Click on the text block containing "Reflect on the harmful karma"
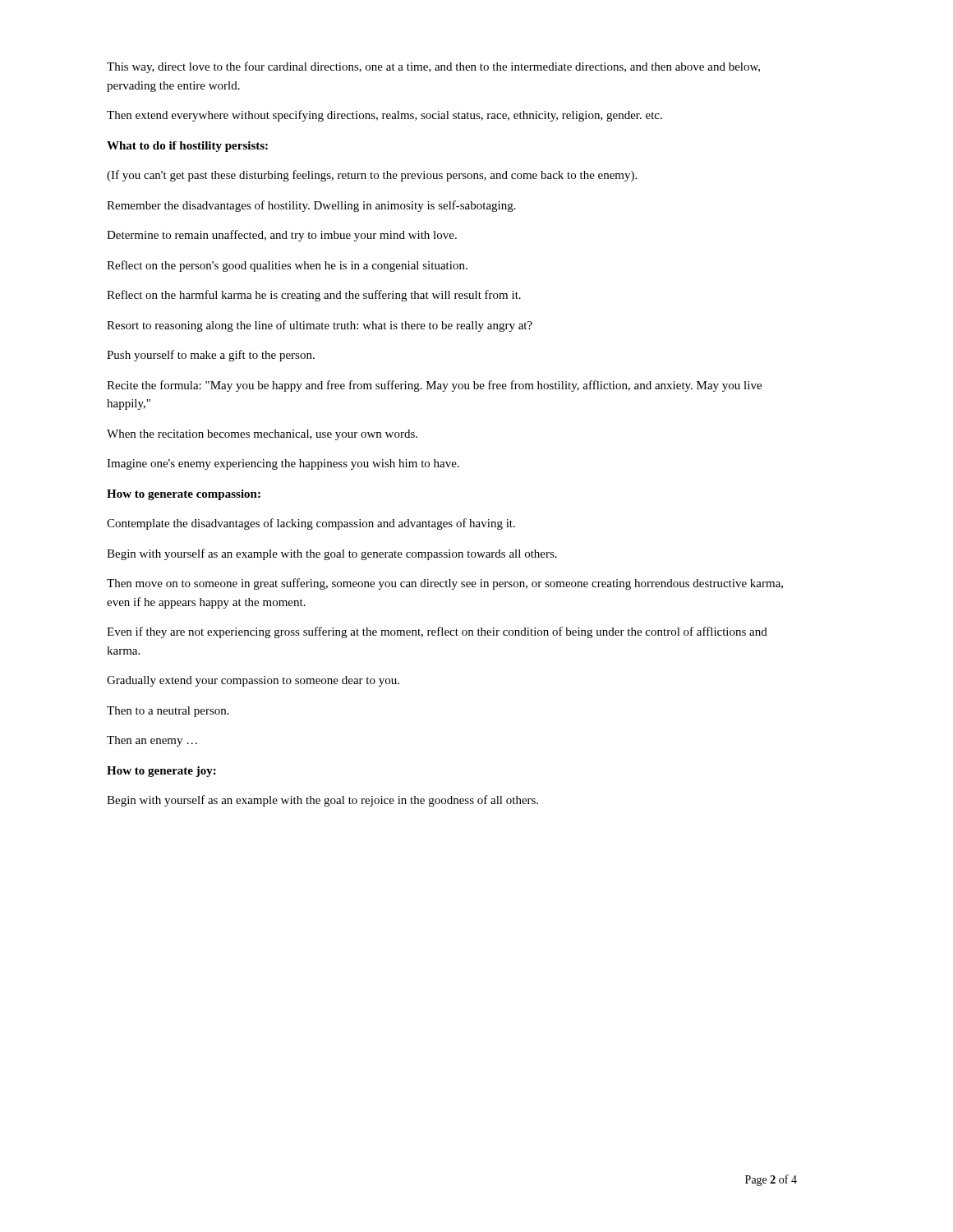This screenshot has height=1232, width=953. pos(314,295)
